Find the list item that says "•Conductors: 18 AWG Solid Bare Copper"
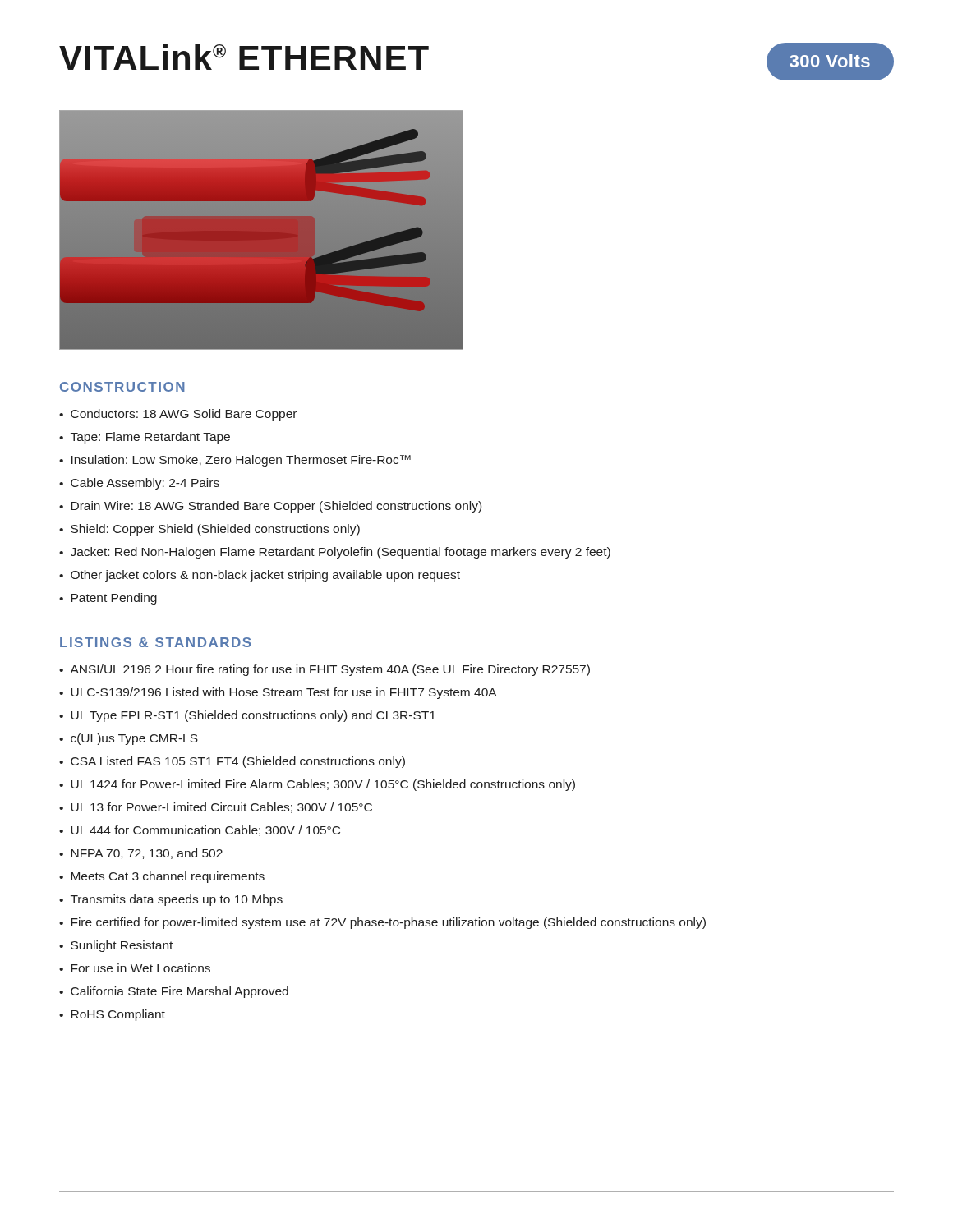 (178, 415)
